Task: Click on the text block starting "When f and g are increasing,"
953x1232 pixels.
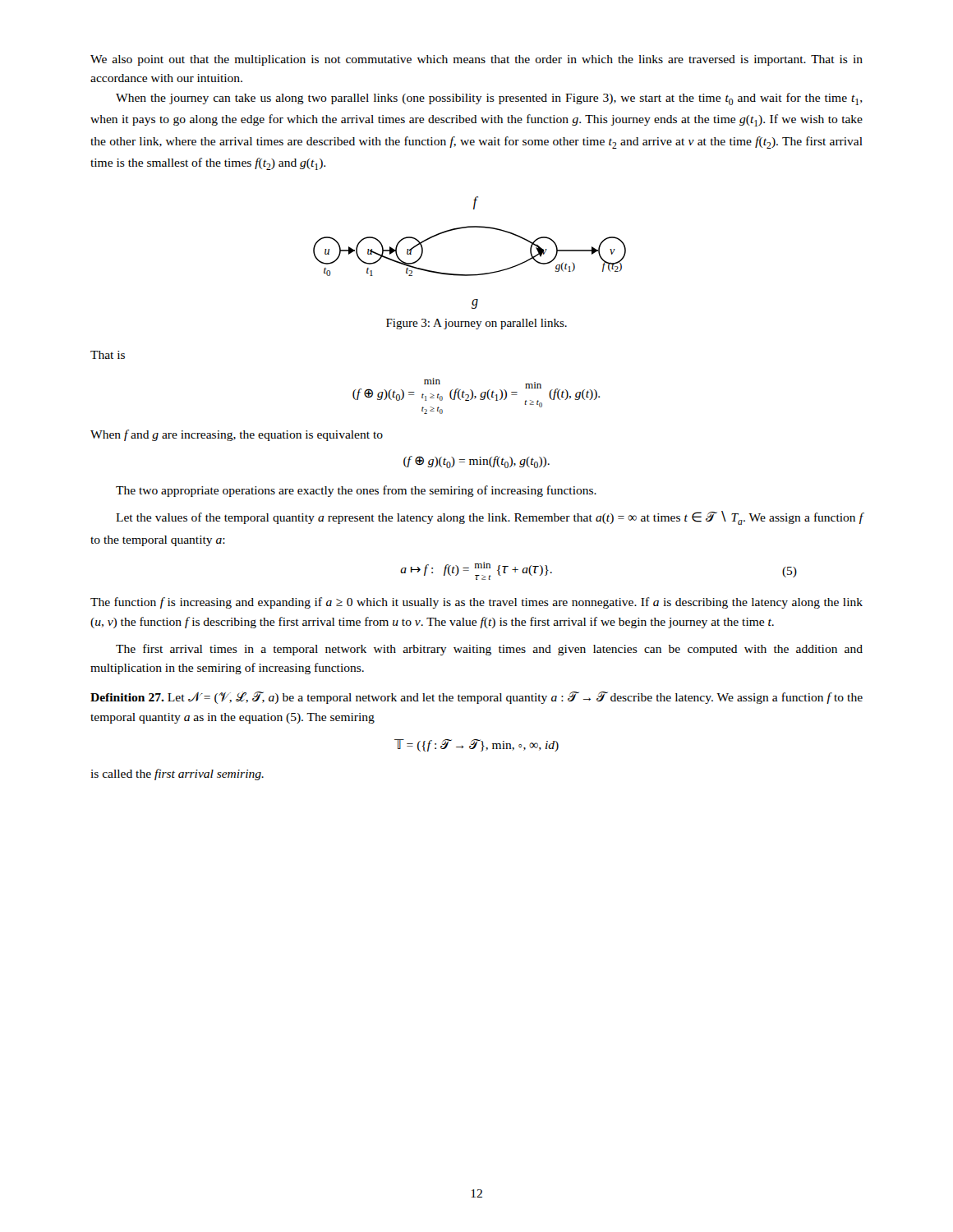Action: point(237,435)
